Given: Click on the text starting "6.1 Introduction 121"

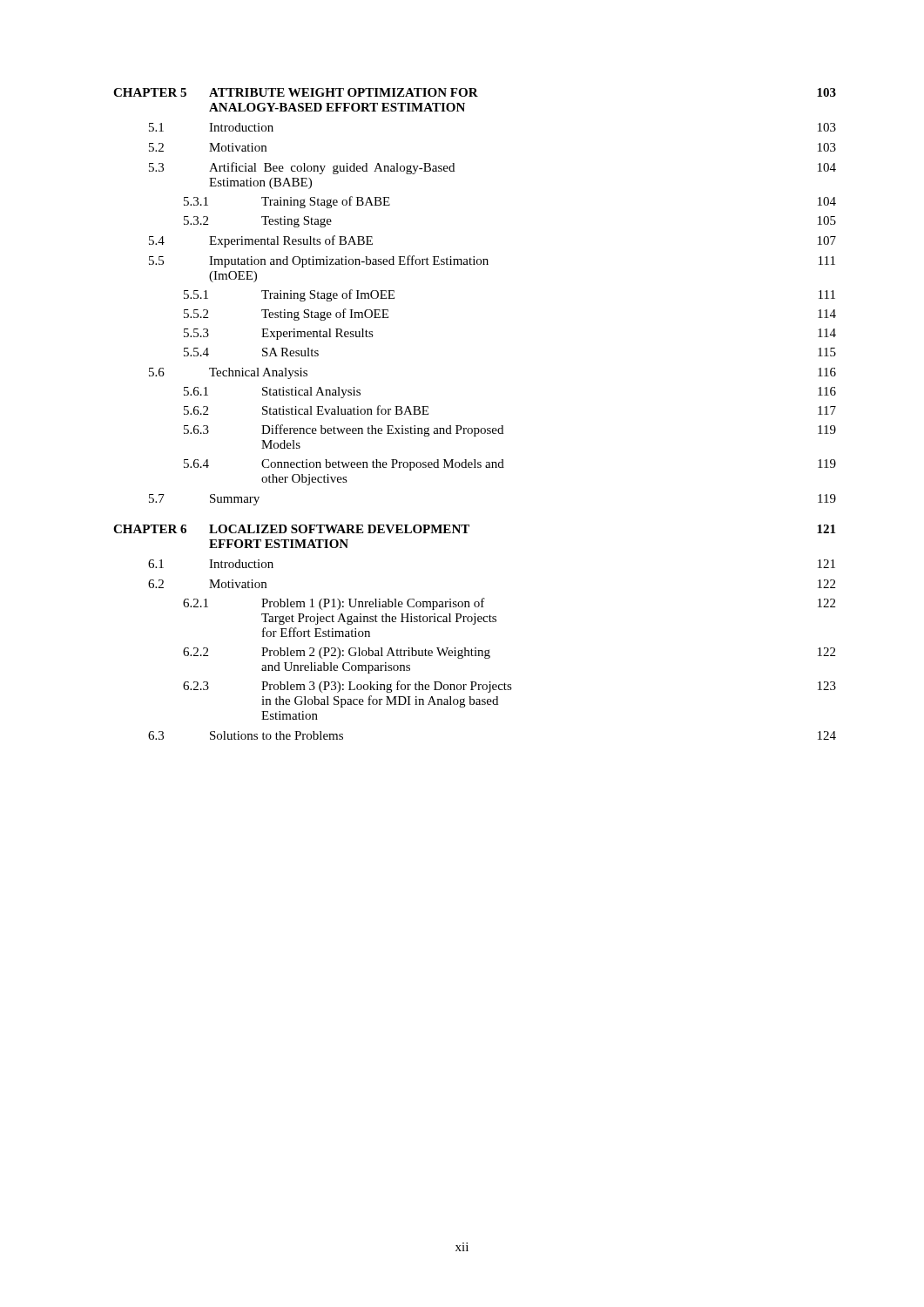Looking at the screenshot, I should (x=151, y=563).
